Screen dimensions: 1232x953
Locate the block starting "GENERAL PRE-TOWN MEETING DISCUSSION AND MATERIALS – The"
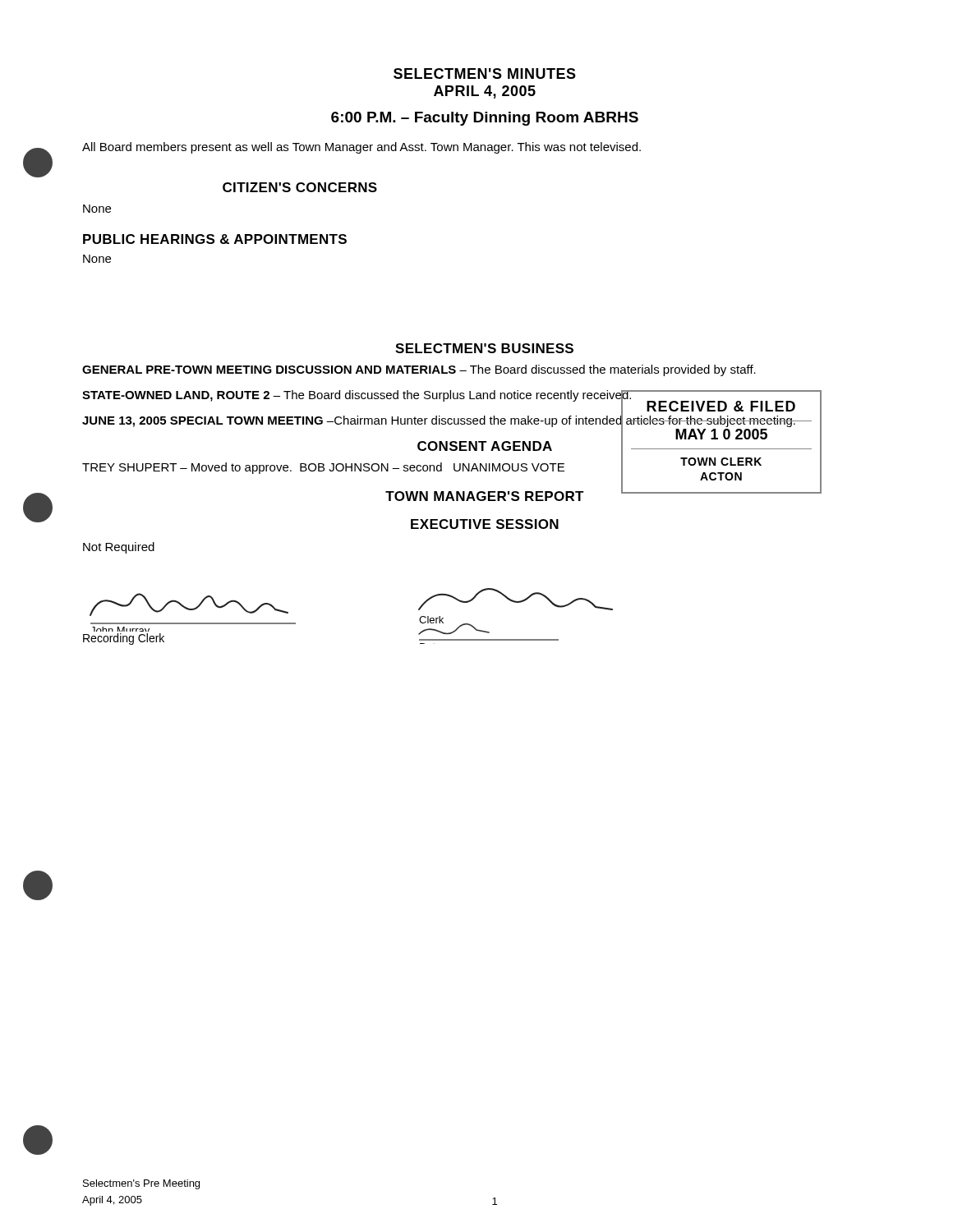click(x=419, y=369)
